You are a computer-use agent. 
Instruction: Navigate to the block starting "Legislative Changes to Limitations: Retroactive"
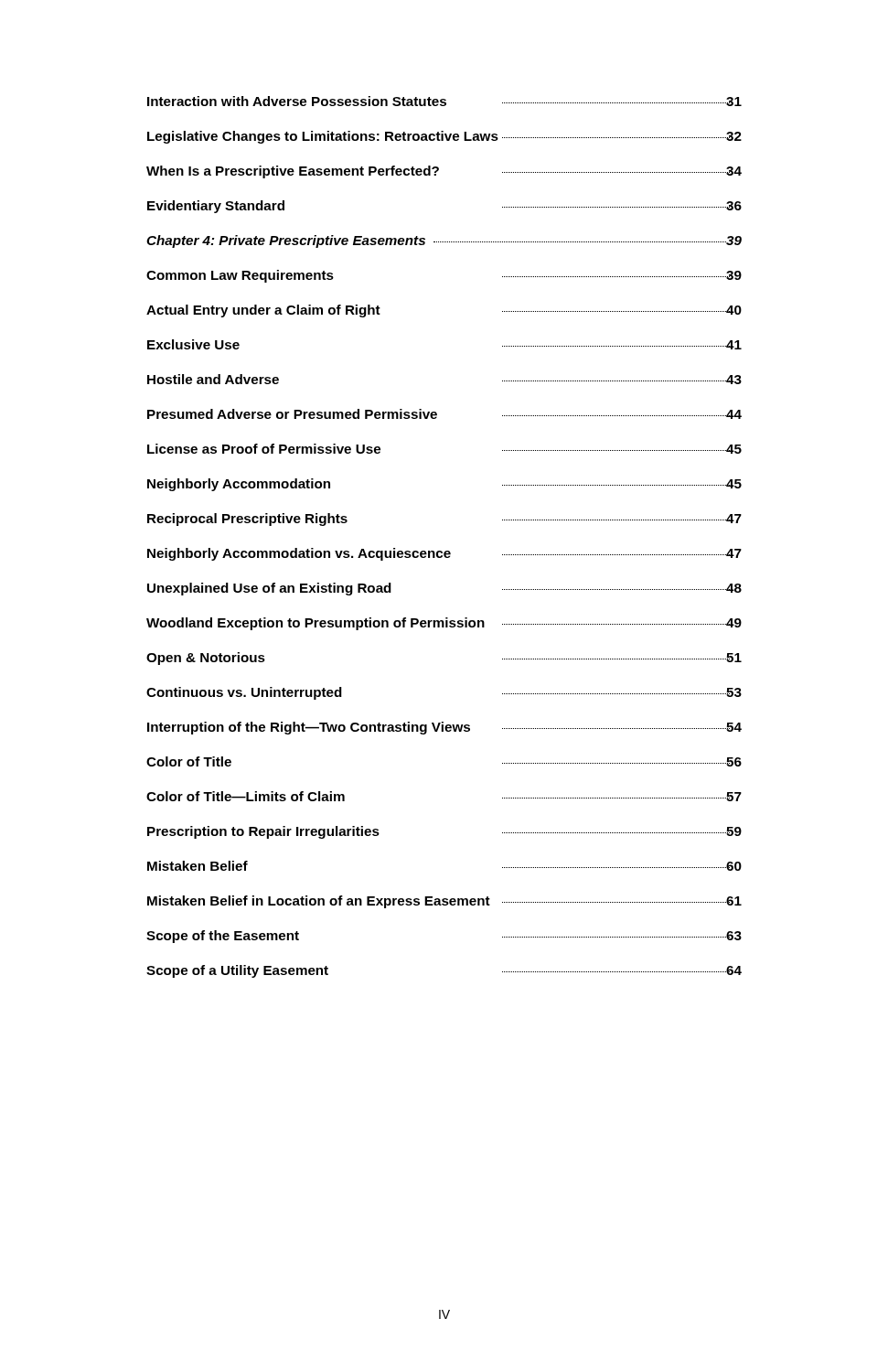(322, 135)
